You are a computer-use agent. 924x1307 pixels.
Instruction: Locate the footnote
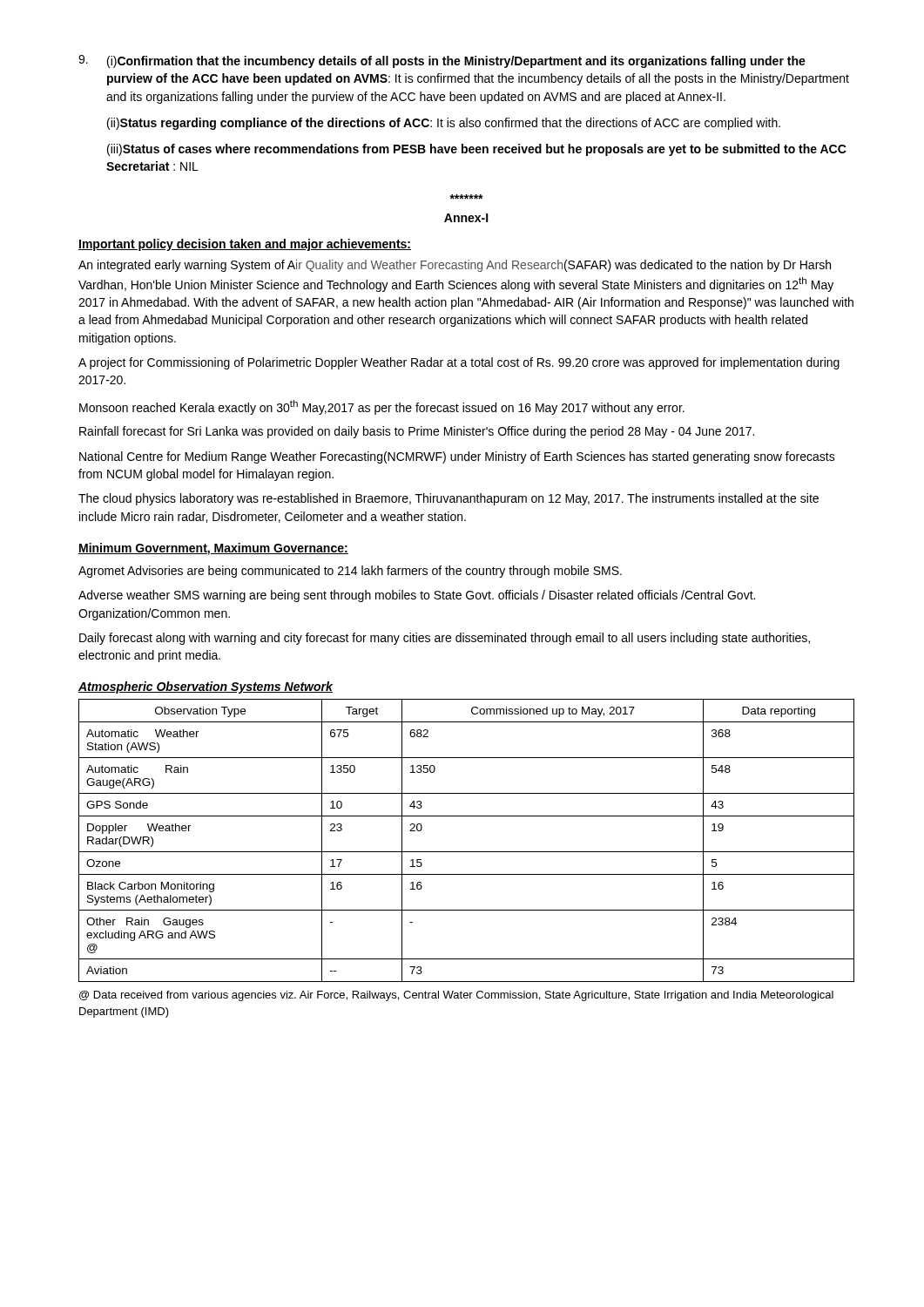456,1003
